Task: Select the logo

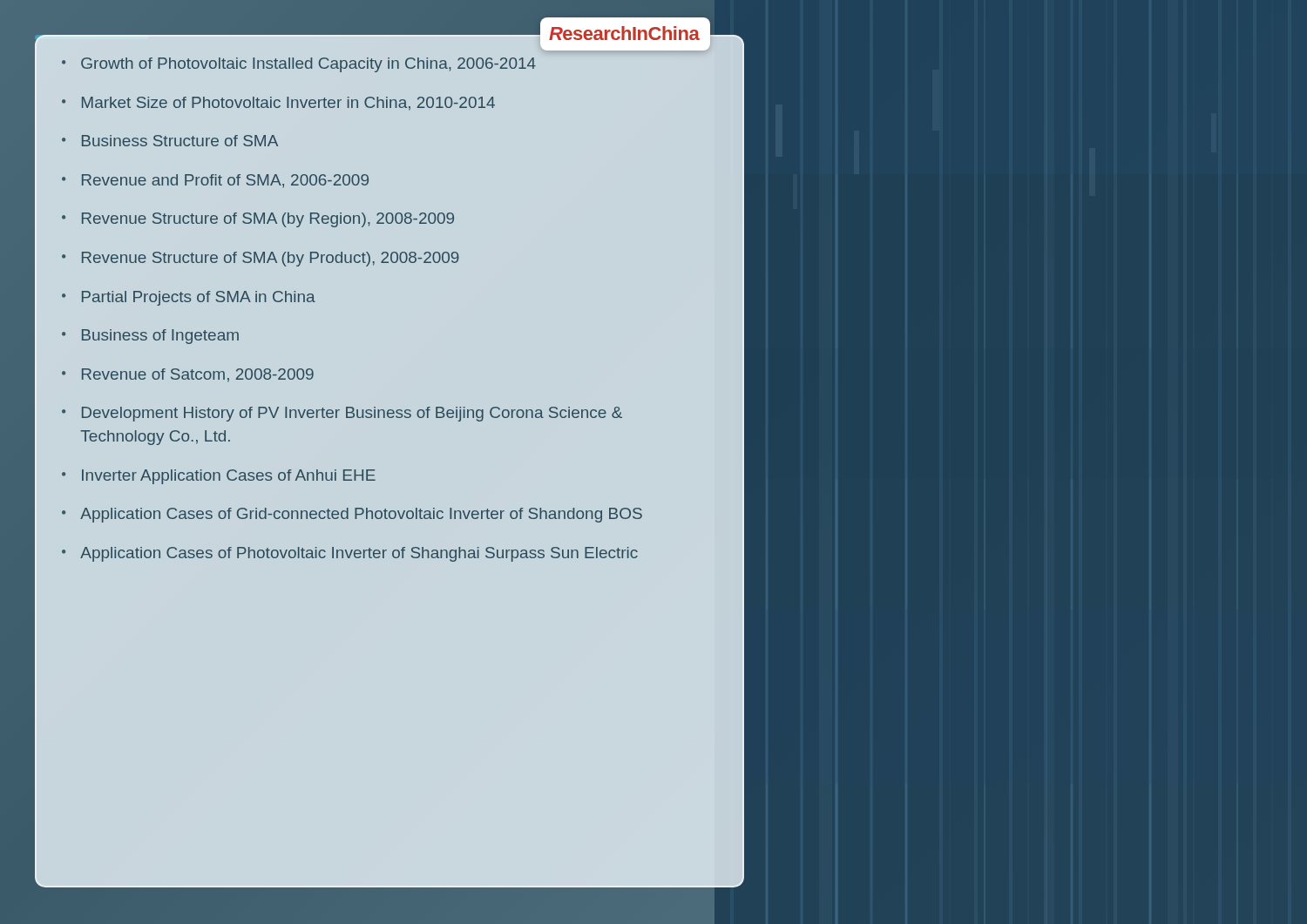Action: [625, 48]
